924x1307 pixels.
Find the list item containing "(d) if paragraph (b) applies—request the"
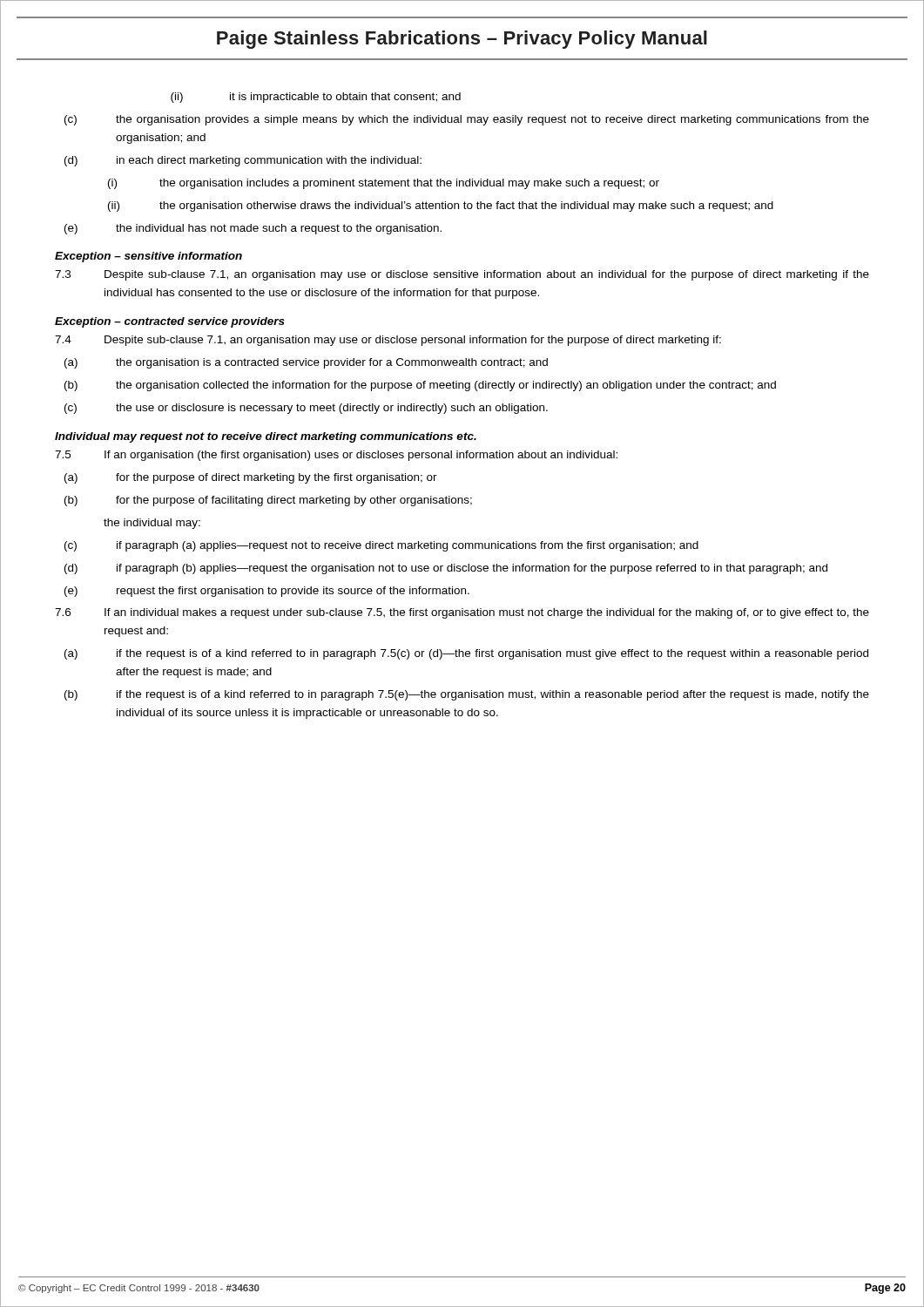tap(462, 568)
